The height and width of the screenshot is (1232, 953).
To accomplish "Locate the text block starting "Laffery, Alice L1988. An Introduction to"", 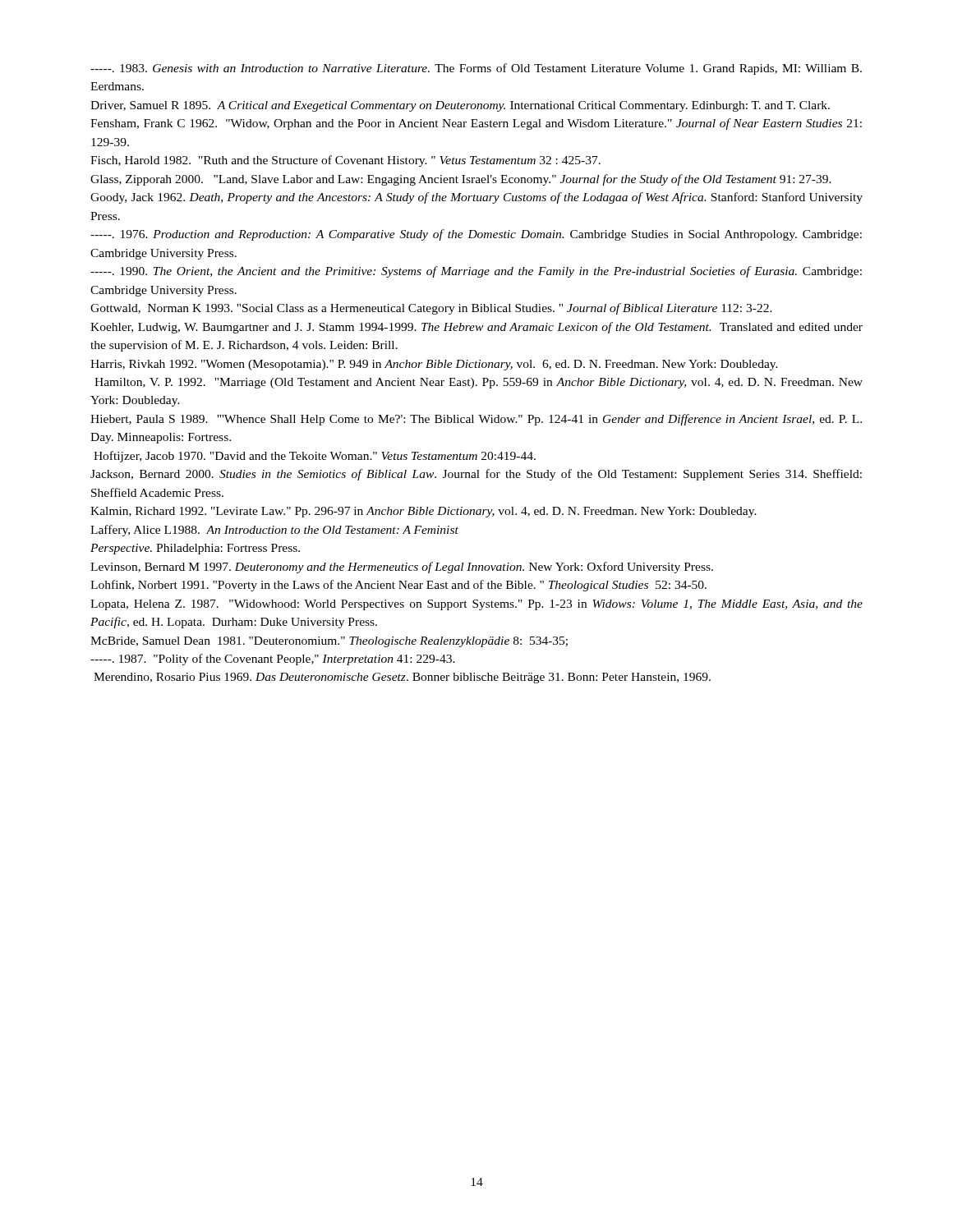I will [x=274, y=538].
